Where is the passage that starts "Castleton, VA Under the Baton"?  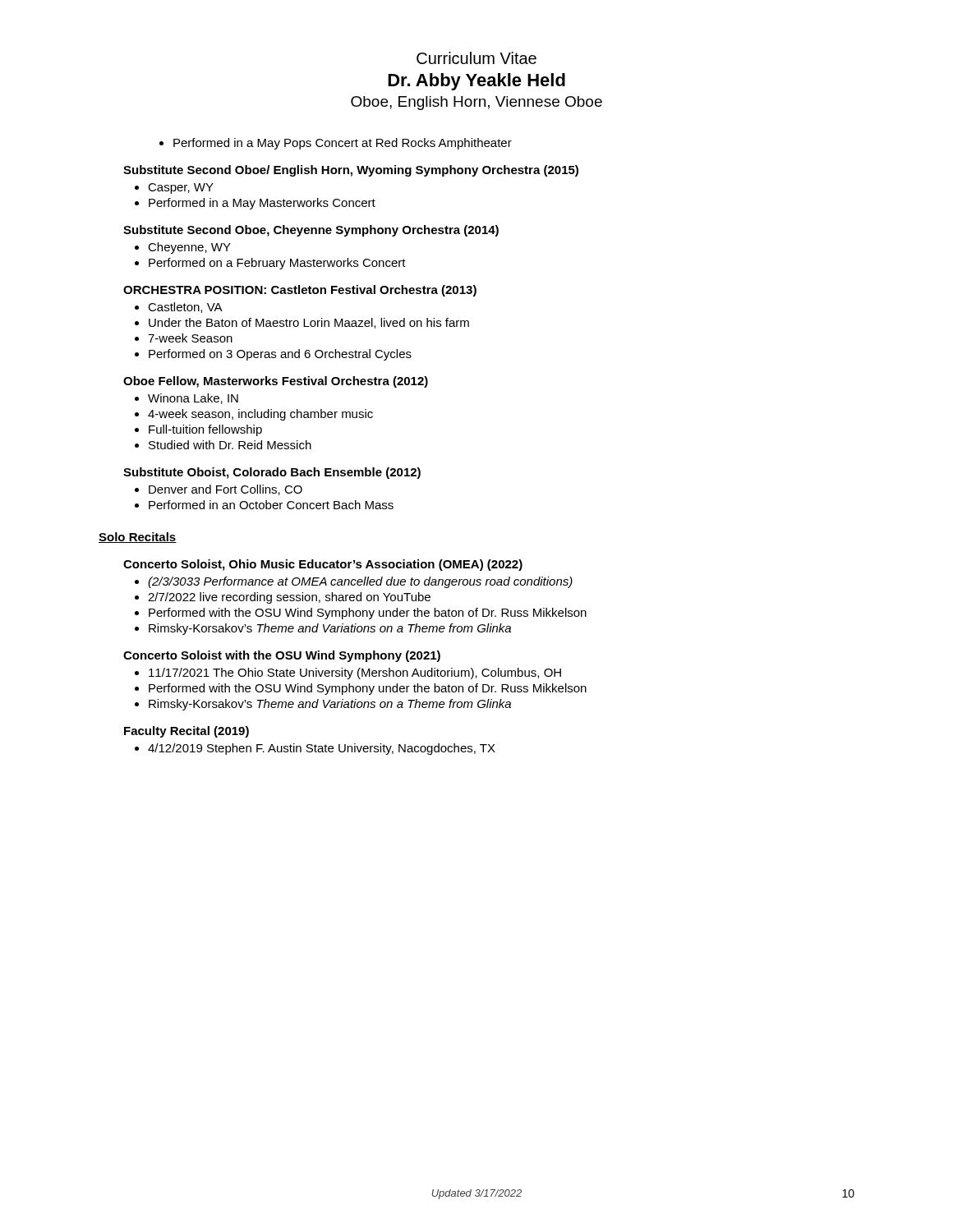476,330
